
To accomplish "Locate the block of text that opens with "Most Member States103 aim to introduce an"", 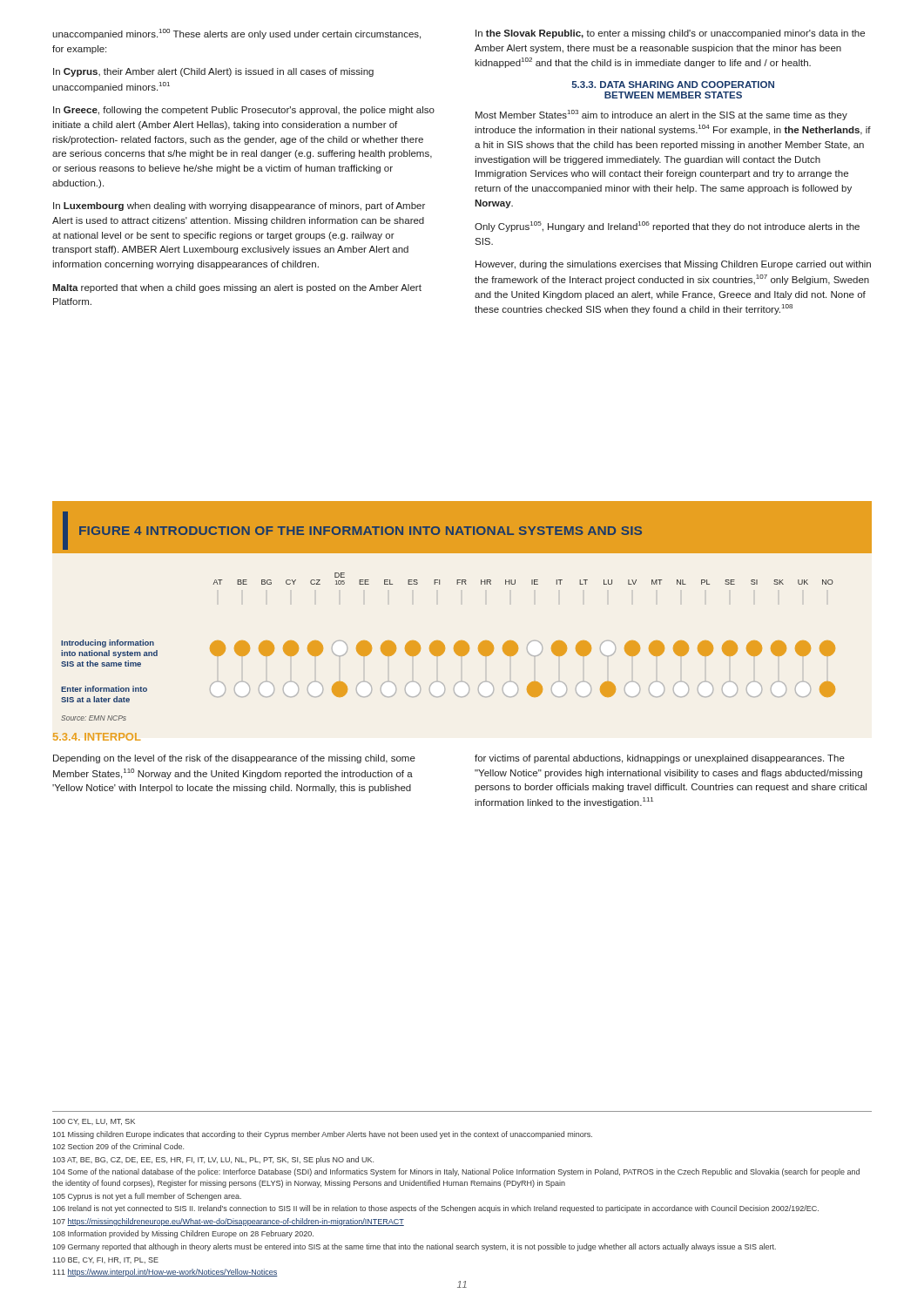I will (673, 158).
